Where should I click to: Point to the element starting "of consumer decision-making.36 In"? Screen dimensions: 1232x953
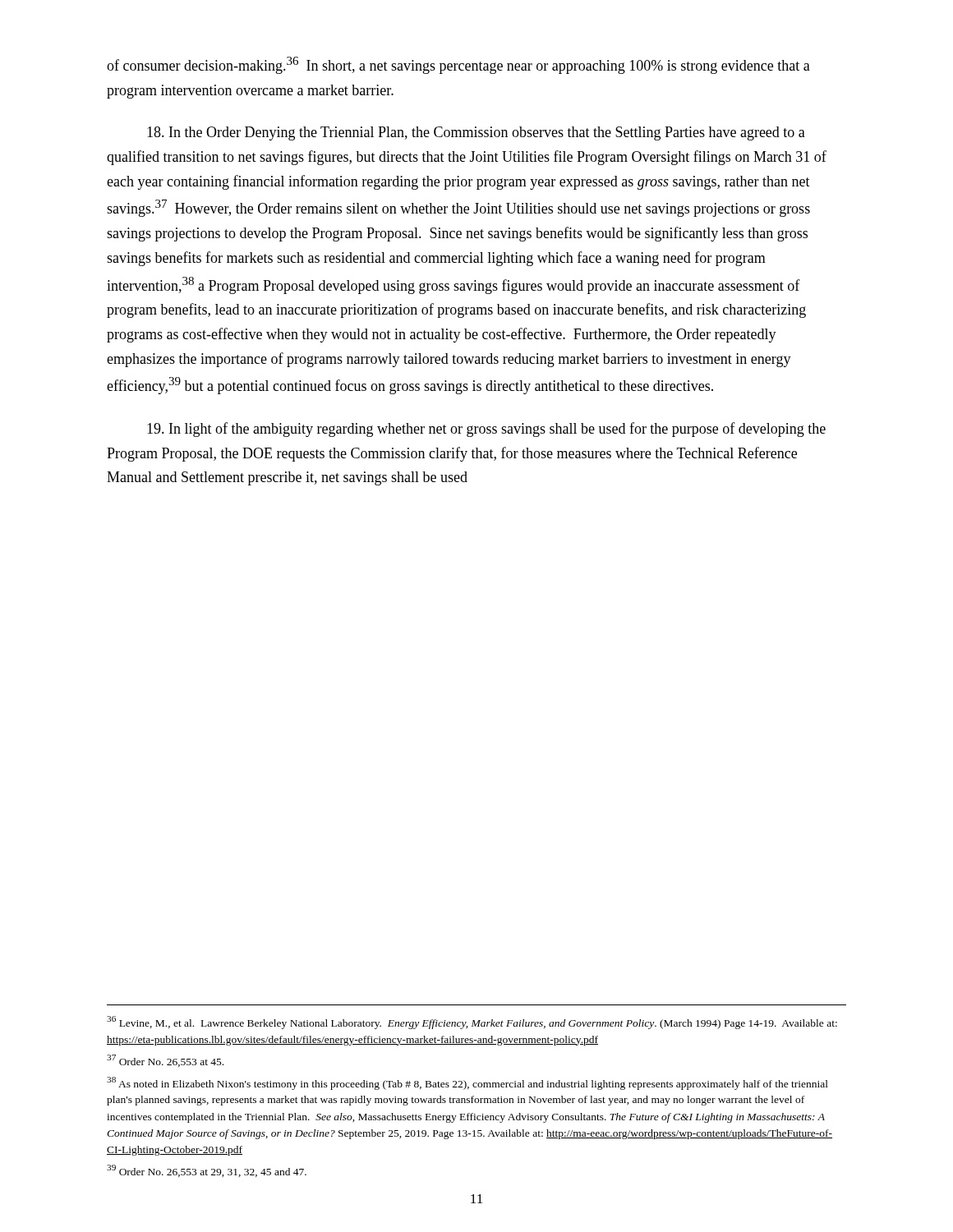[476, 77]
